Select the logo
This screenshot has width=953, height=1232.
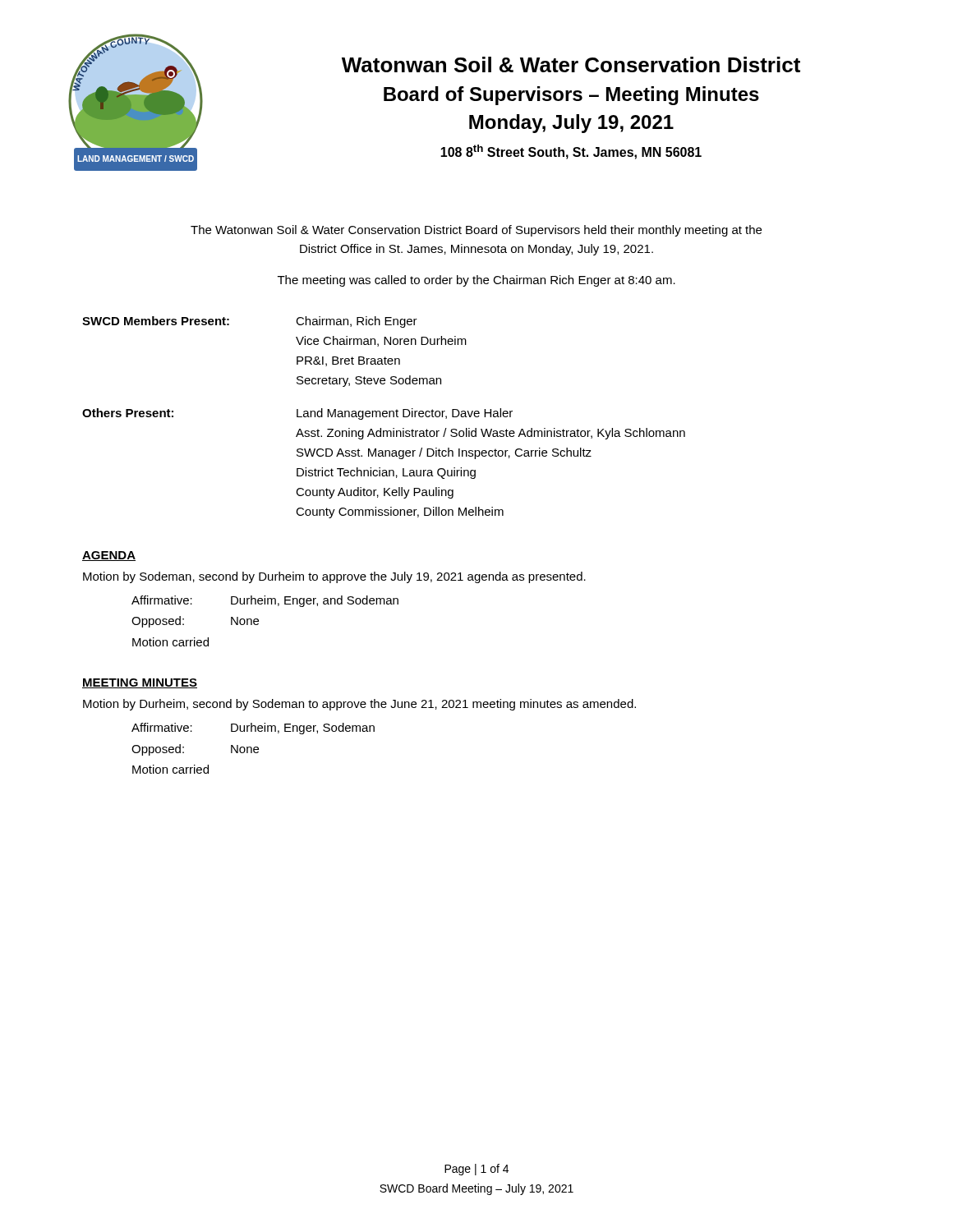(136, 106)
